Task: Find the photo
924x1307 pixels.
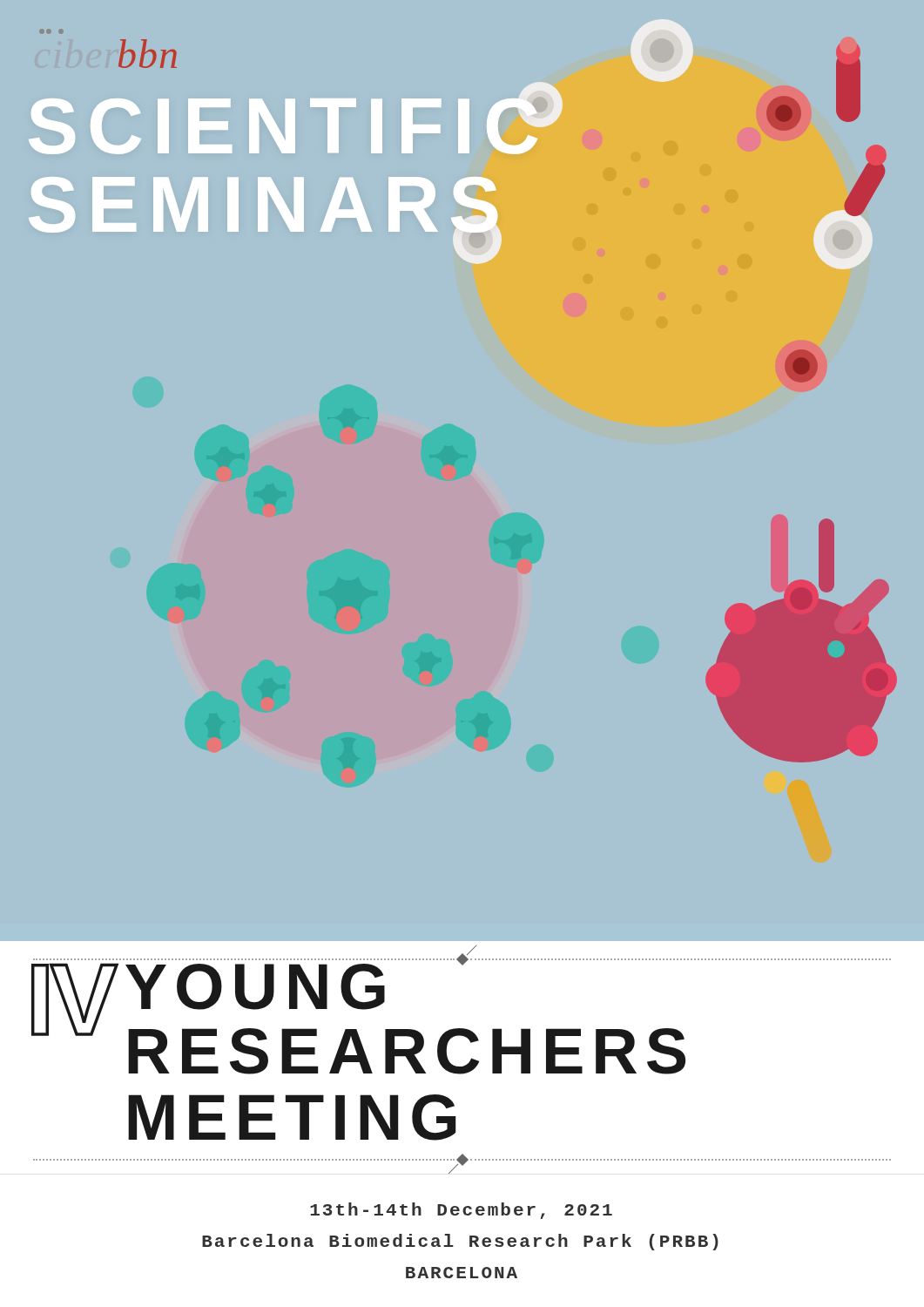Action: tap(462, 462)
